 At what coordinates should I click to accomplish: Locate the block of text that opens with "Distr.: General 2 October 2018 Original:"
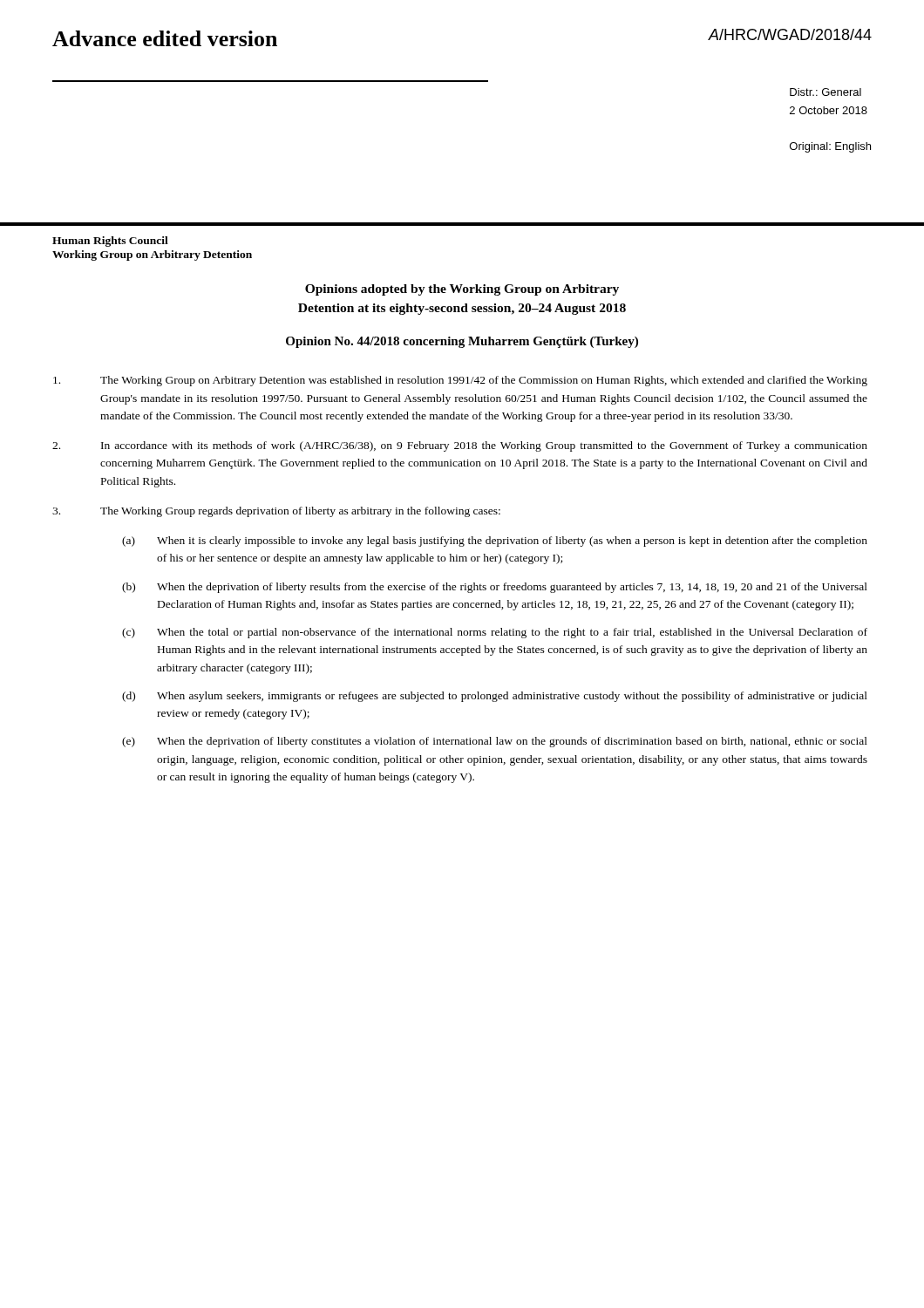[x=830, y=119]
